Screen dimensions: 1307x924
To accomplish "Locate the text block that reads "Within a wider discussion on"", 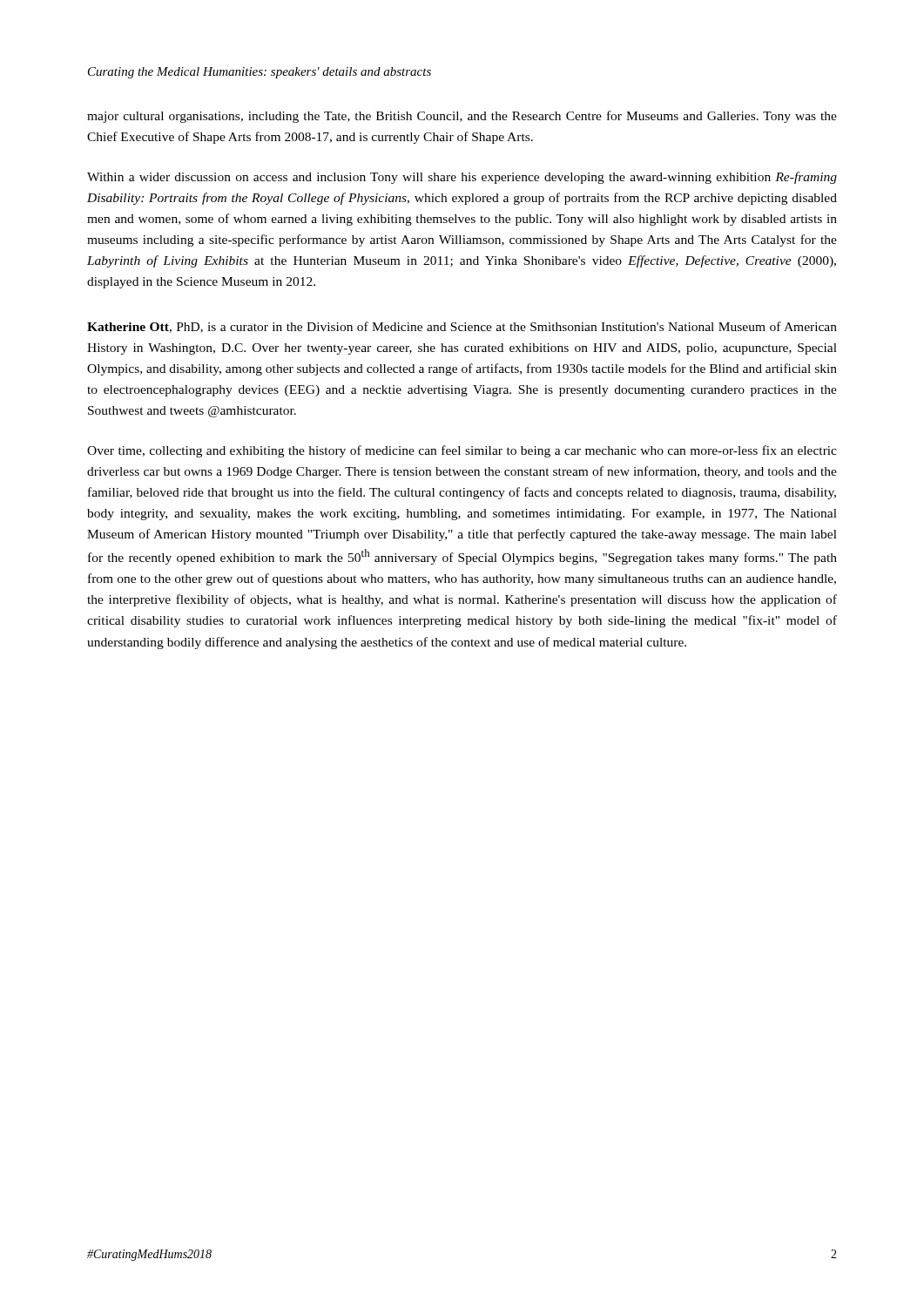I will click(462, 229).
